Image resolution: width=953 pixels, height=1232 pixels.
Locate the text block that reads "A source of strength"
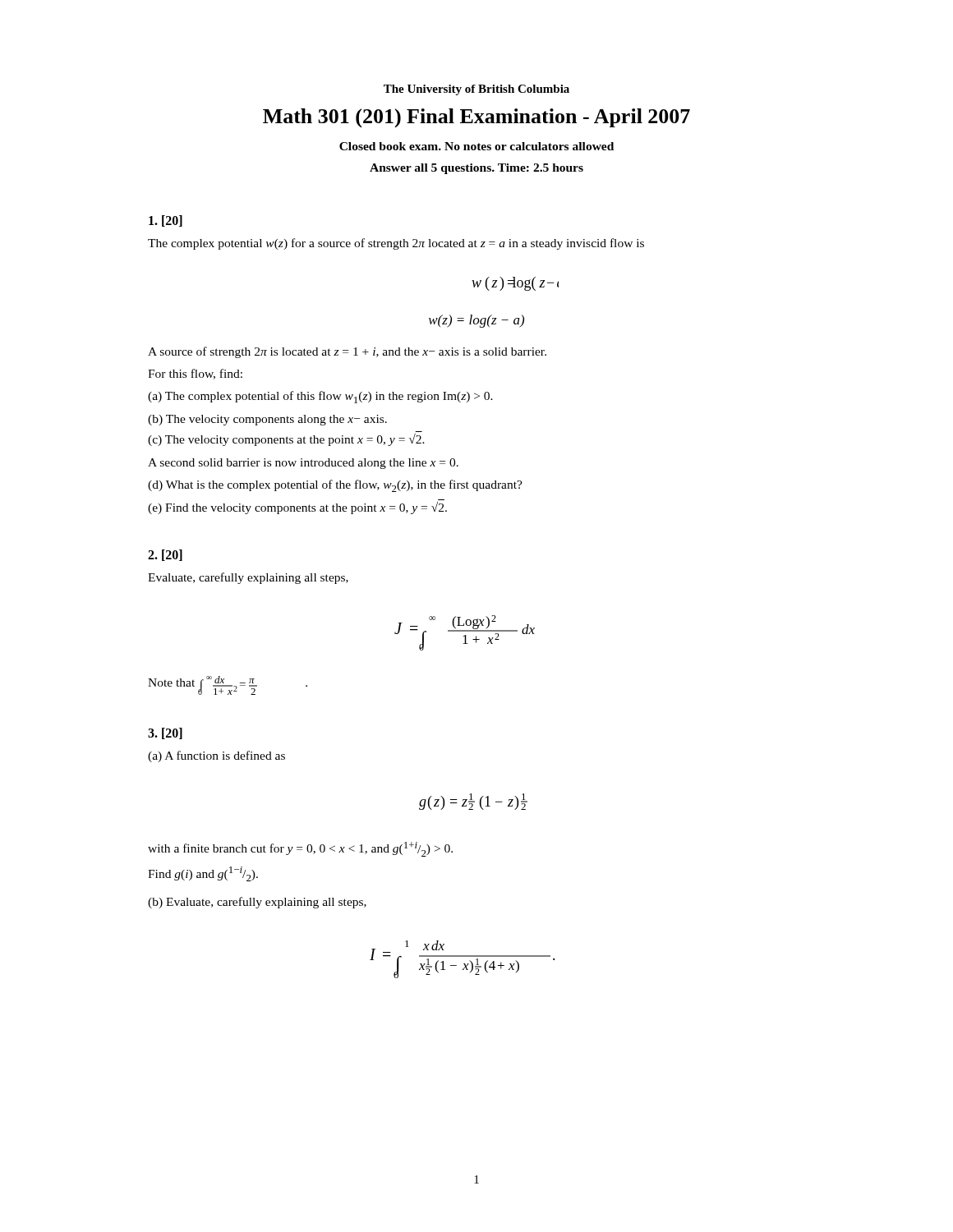(x=348, y=352)
